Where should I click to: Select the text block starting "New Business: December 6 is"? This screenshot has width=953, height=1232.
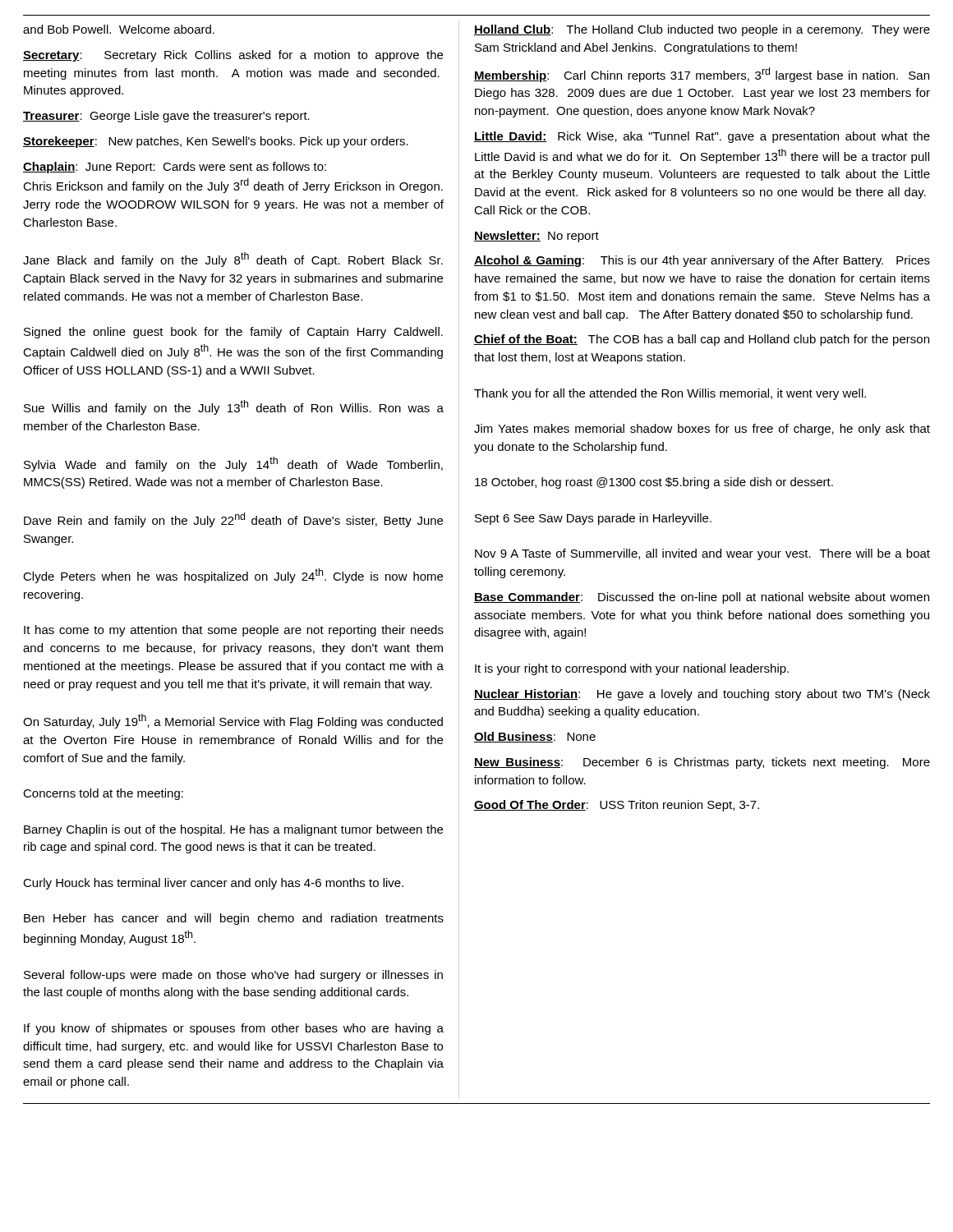pos(702,770)
